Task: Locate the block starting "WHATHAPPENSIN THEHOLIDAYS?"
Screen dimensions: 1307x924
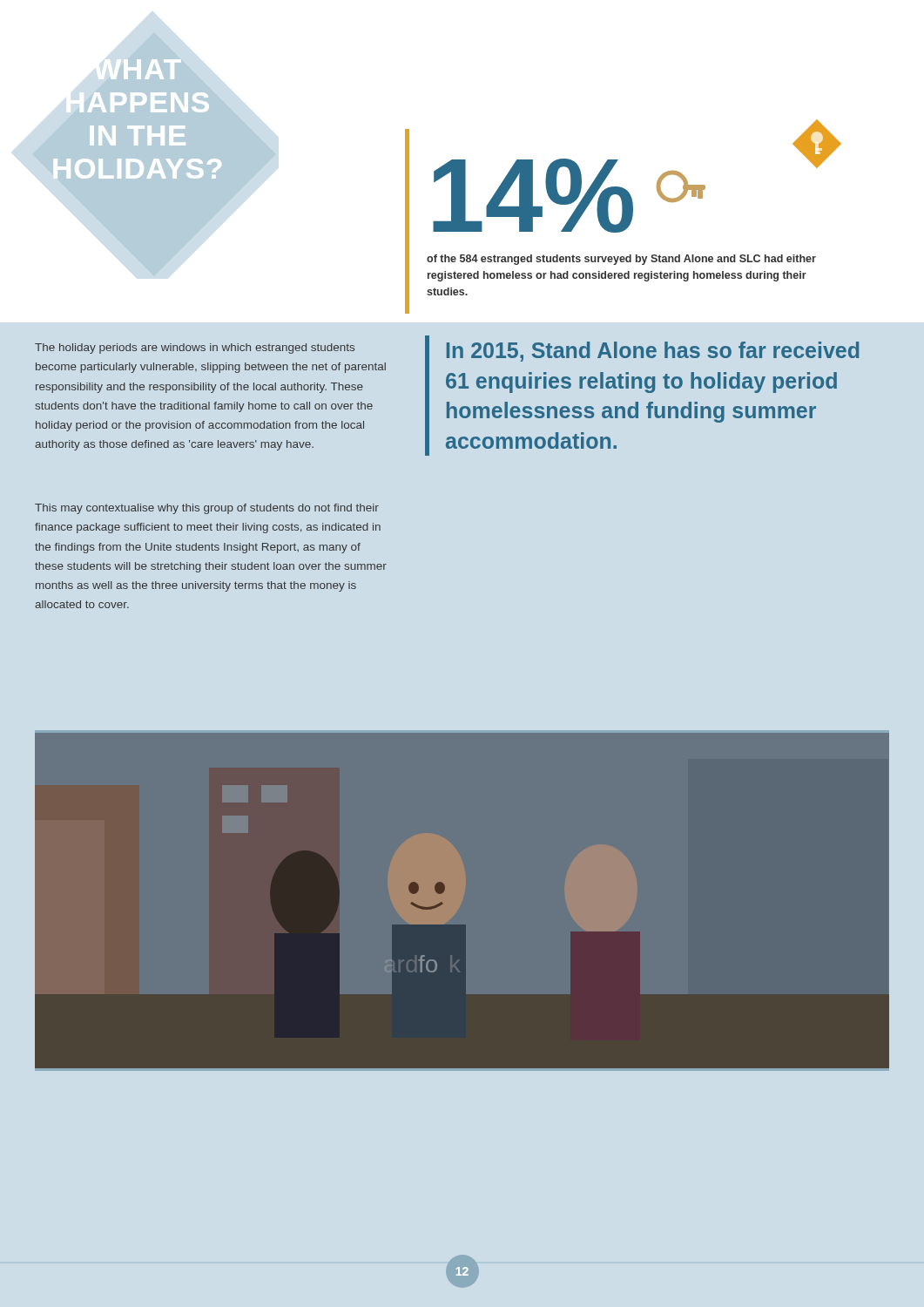Action: [139, 139]
